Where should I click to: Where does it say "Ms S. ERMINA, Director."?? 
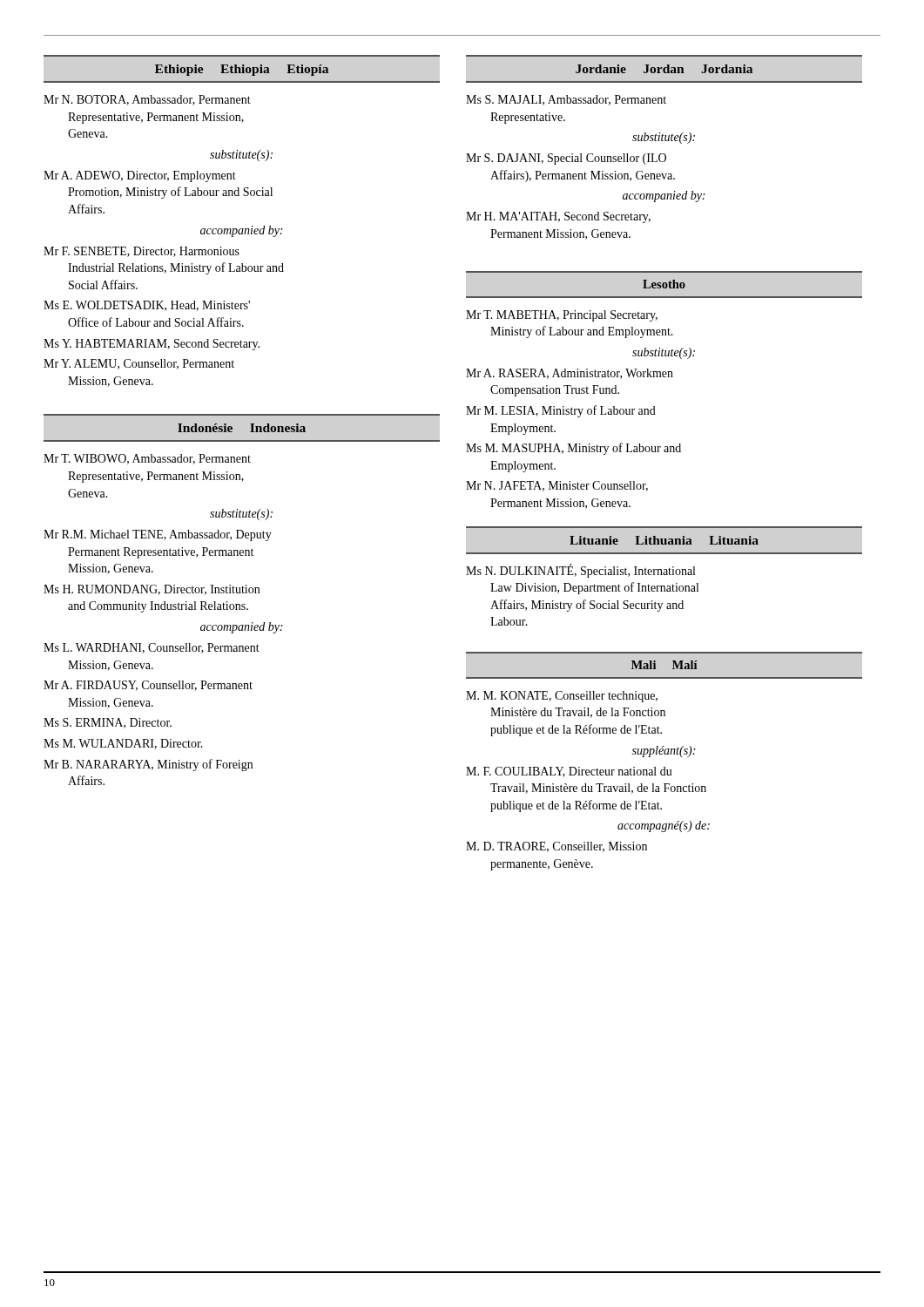(108, 723)
